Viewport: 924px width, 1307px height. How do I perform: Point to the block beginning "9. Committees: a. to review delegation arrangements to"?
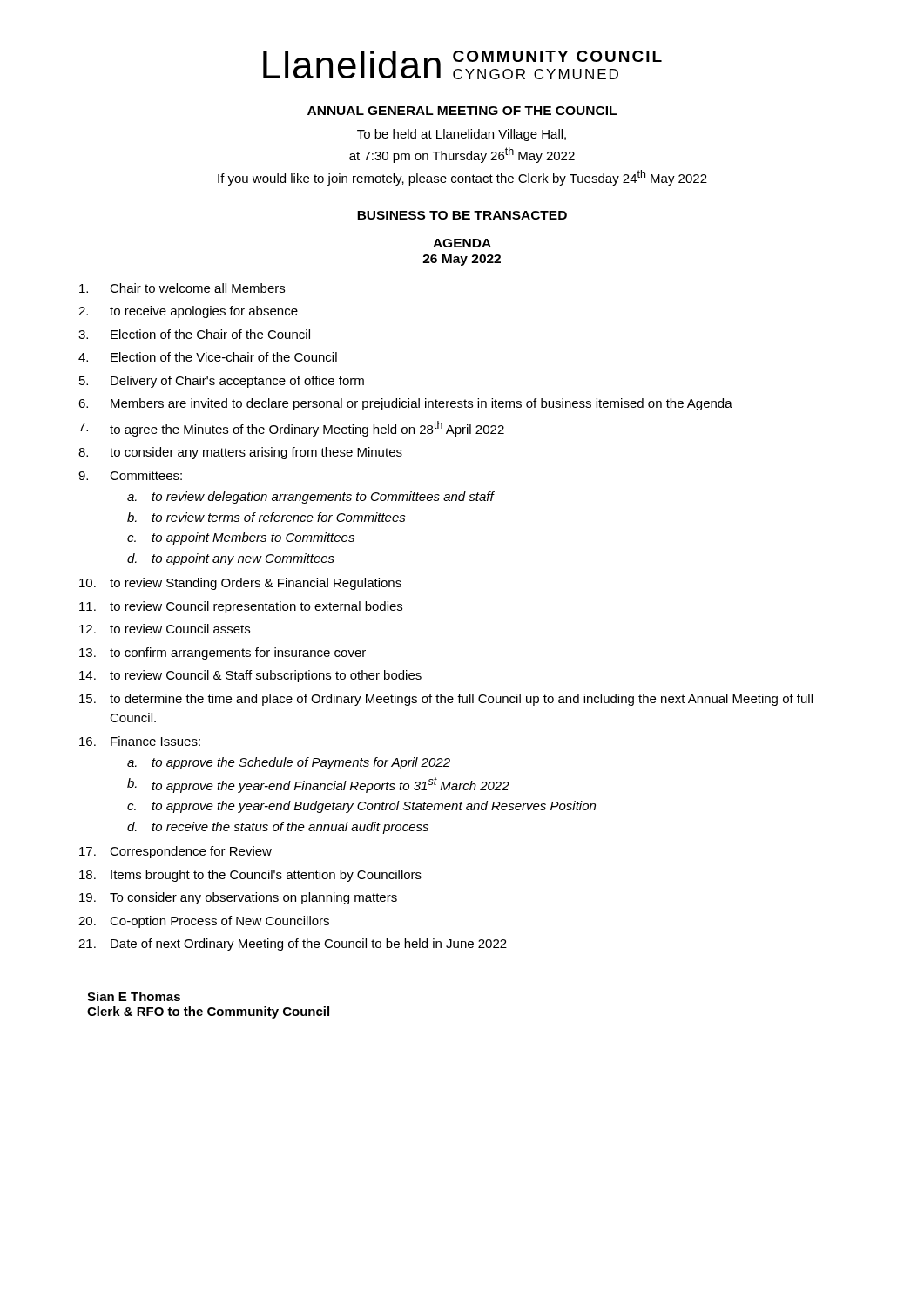pyautogui.click(x=130, y=475)
